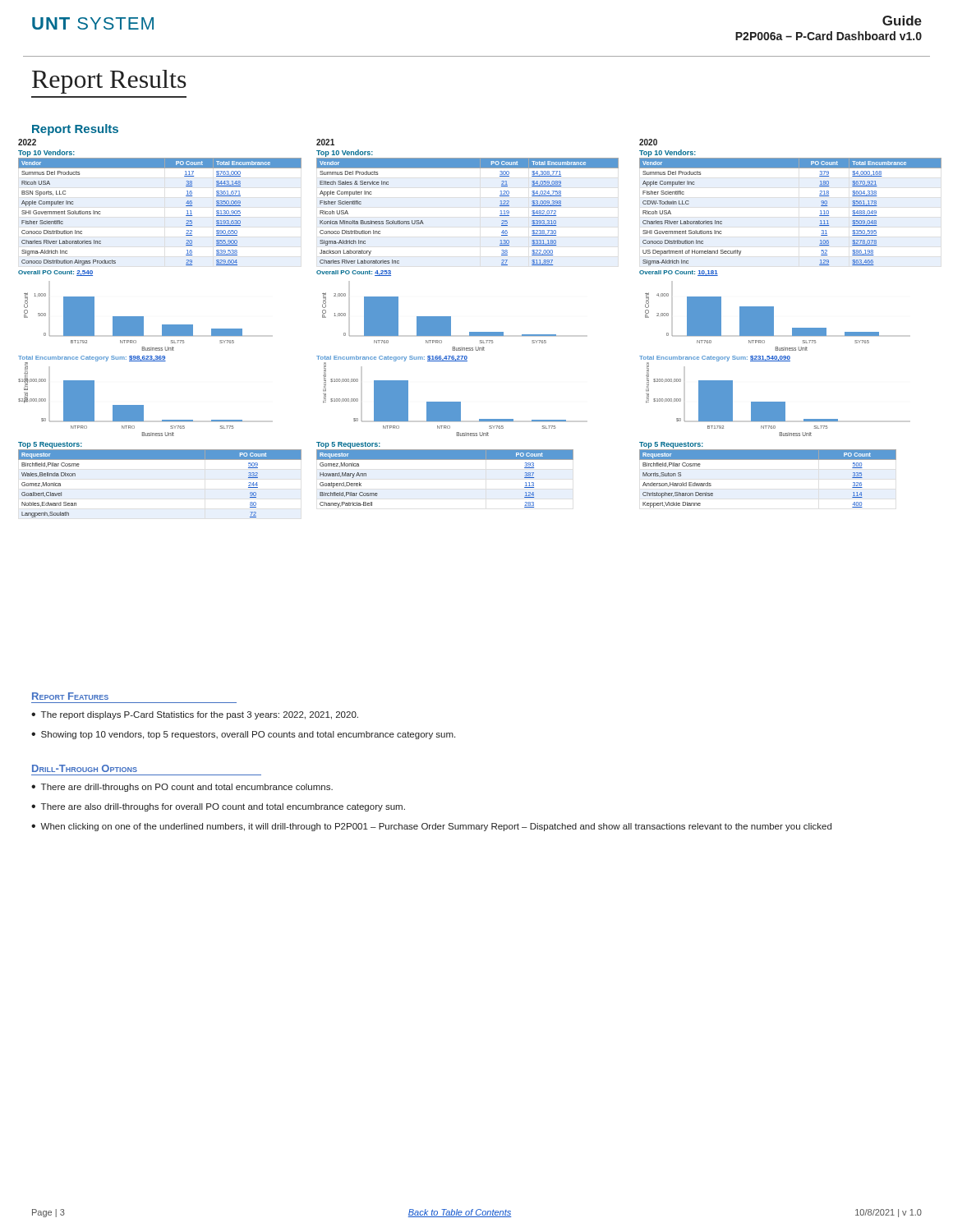The width and height of the screenshot is (953, 1232).
Task: Locate the table with the text "Nobles,Edward Sean"
Action: (160, 484)
